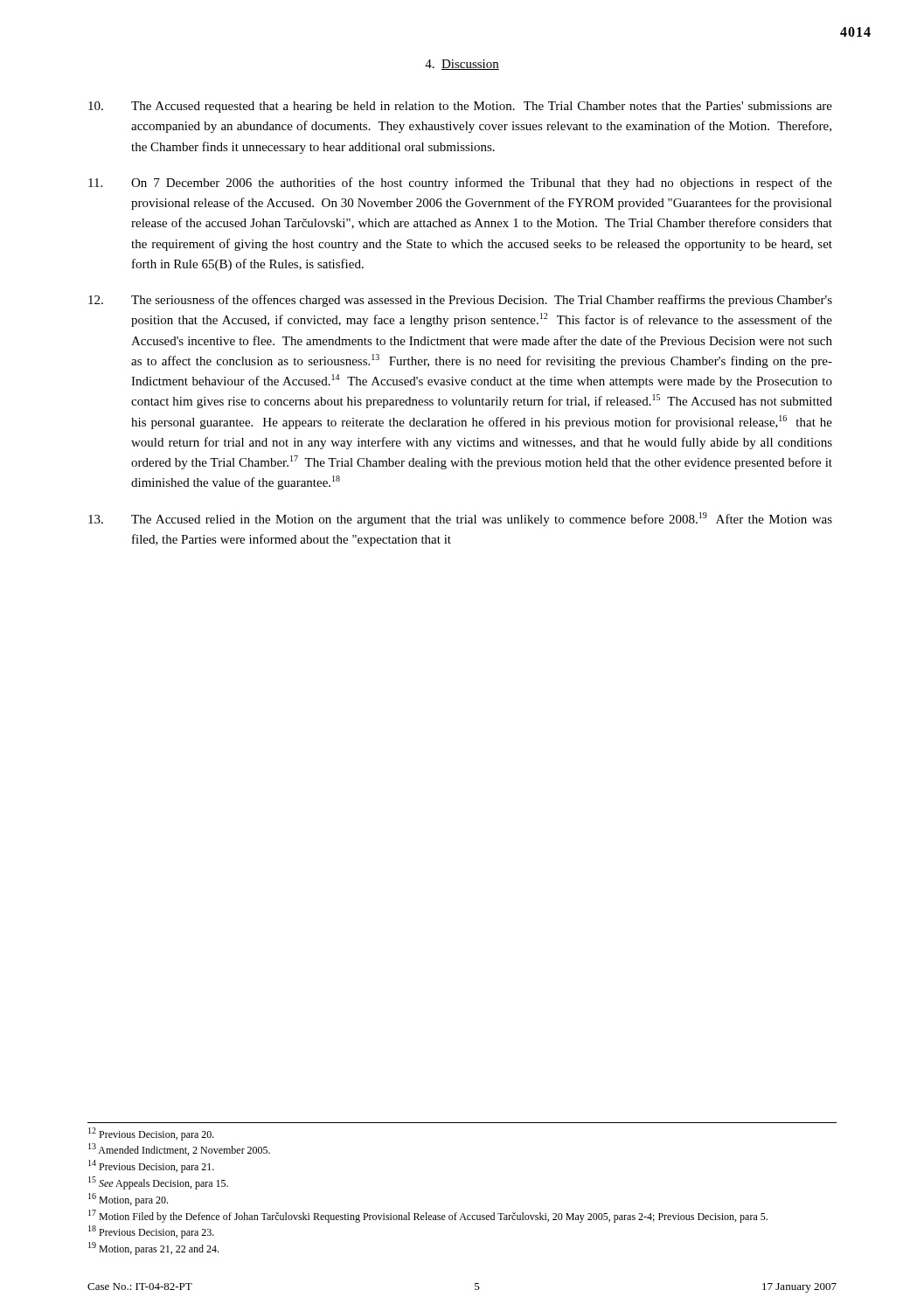Locate a section header
The width and height of the screenshot is (924, 1311).
click(462, 64)
